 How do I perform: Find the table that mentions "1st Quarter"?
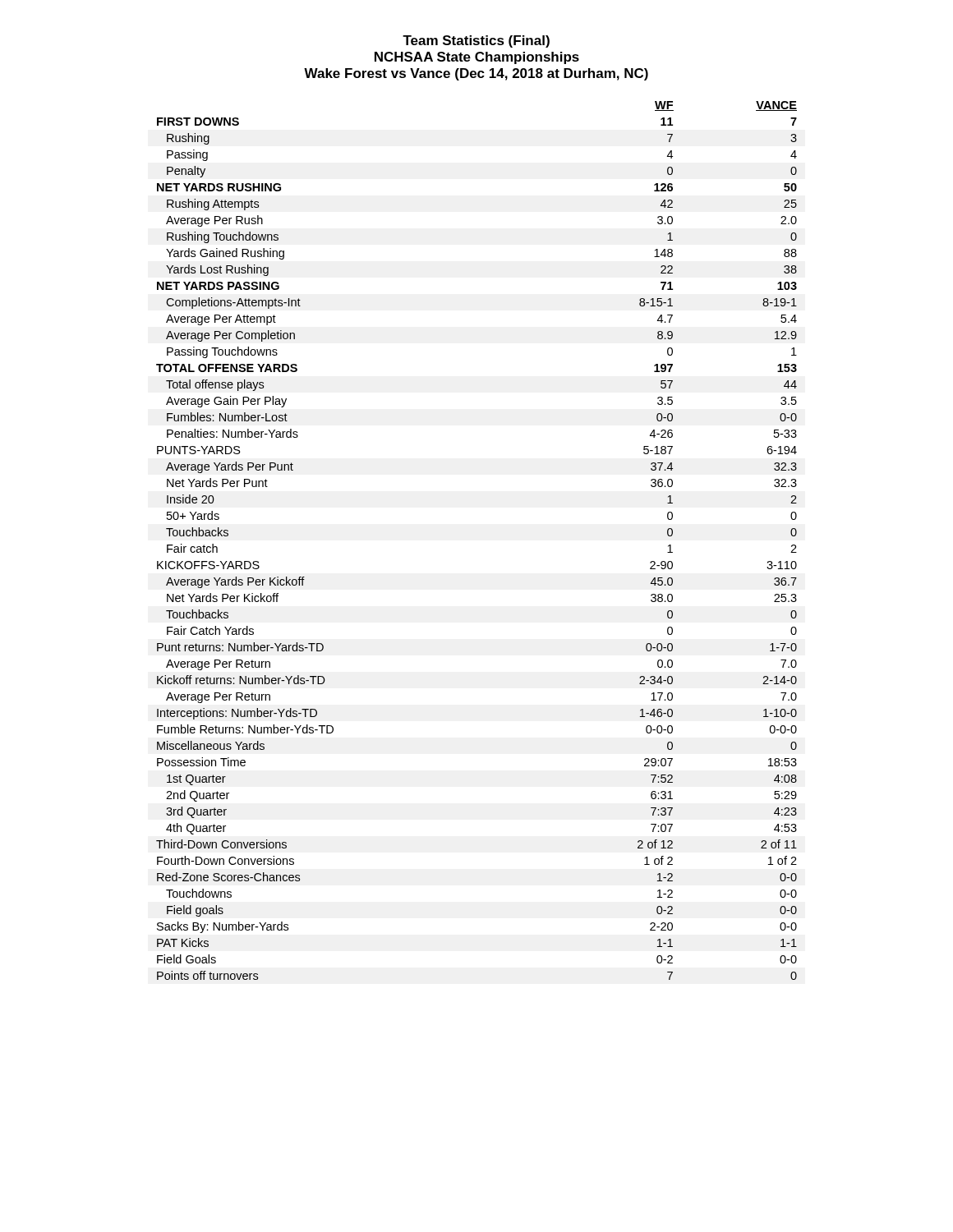476,540
